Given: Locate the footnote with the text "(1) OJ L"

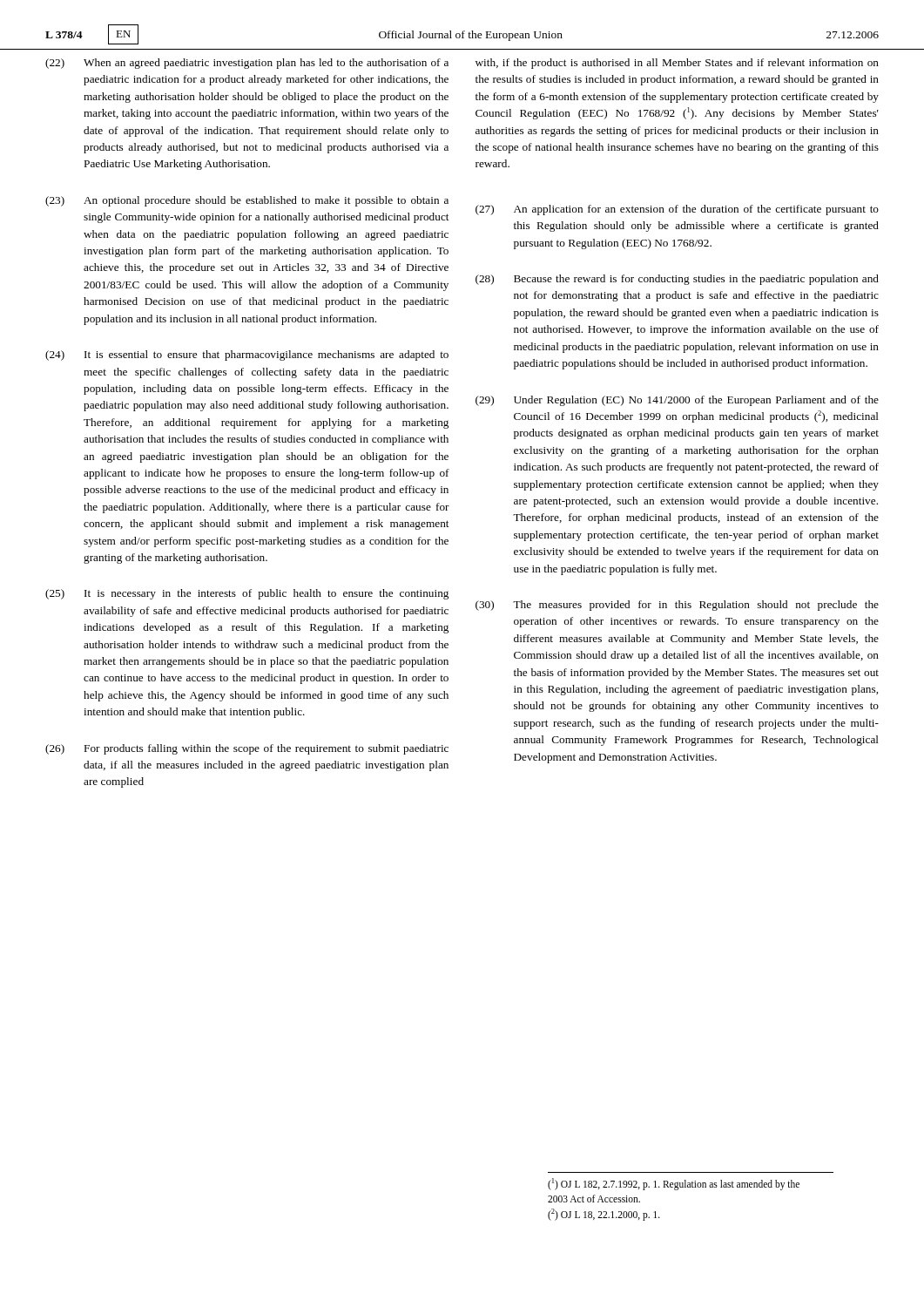Looking at the screenshot, I should (674, 1191).
